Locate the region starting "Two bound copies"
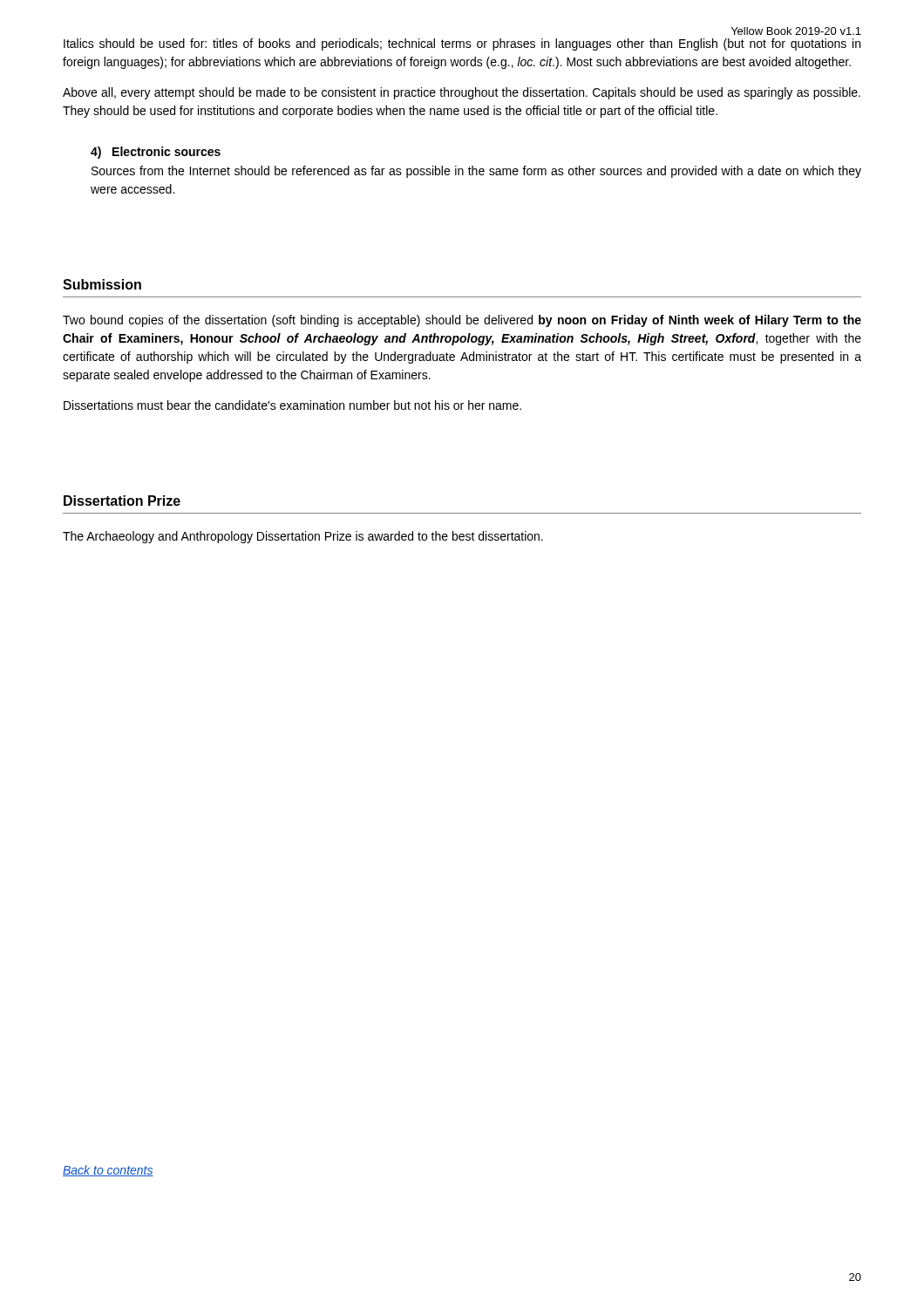924x1308 pixels. click(462, 347)
